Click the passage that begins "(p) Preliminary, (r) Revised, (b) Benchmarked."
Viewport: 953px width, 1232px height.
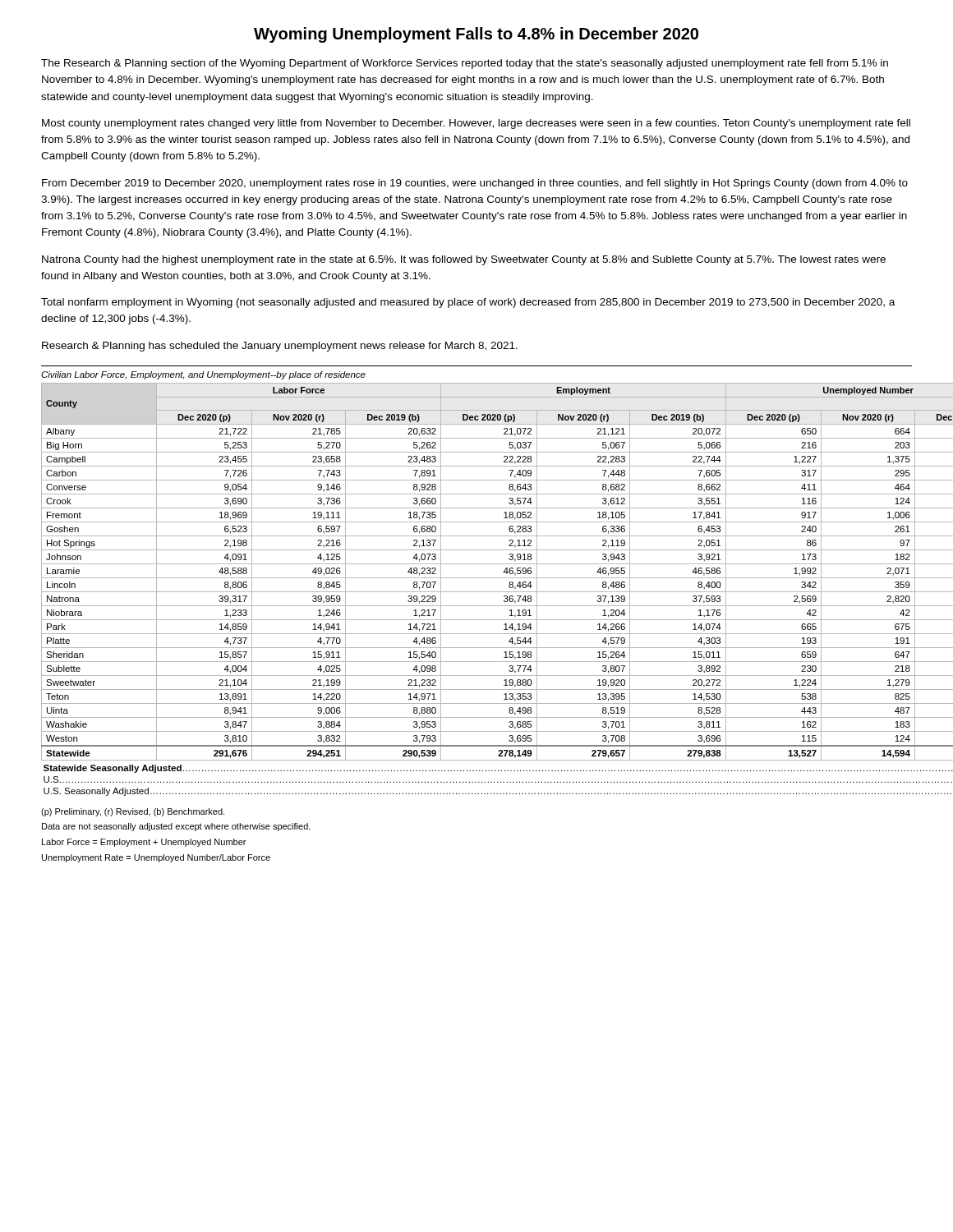(176, 834)
